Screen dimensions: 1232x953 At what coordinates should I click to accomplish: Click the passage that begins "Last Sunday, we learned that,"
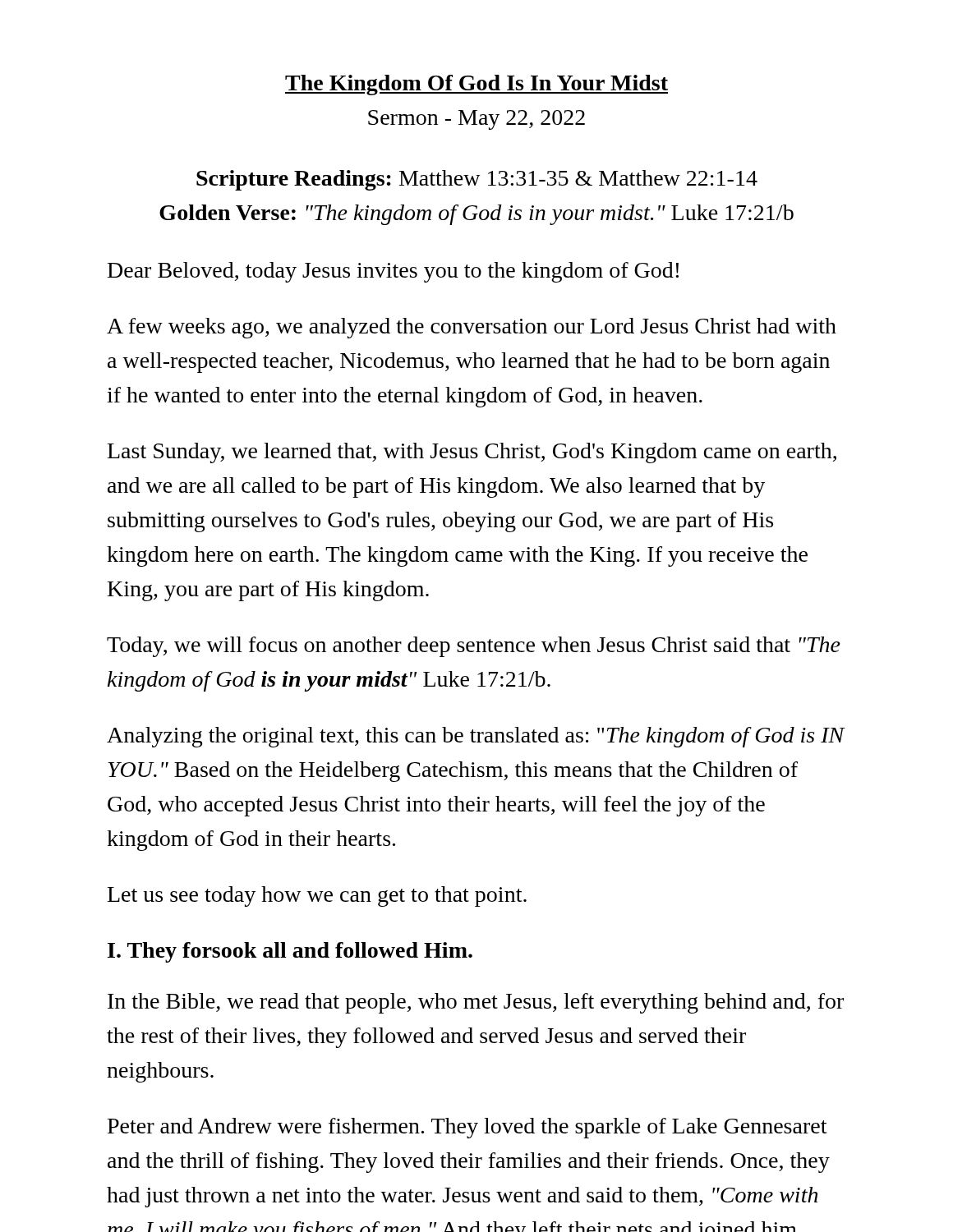pos(472,519)
